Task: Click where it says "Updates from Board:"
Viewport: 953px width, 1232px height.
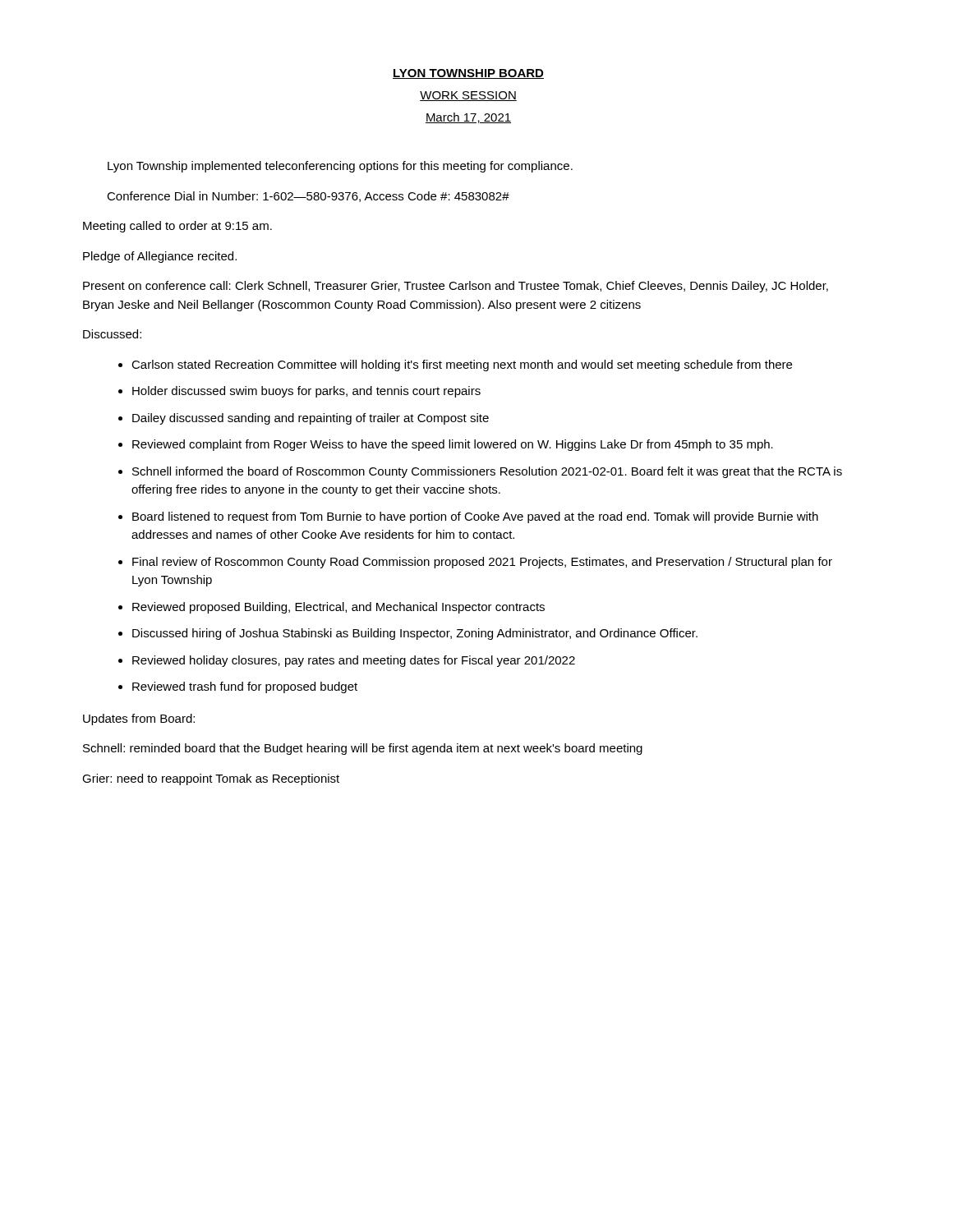Action: pyautogui.click(x=139, y=718)
